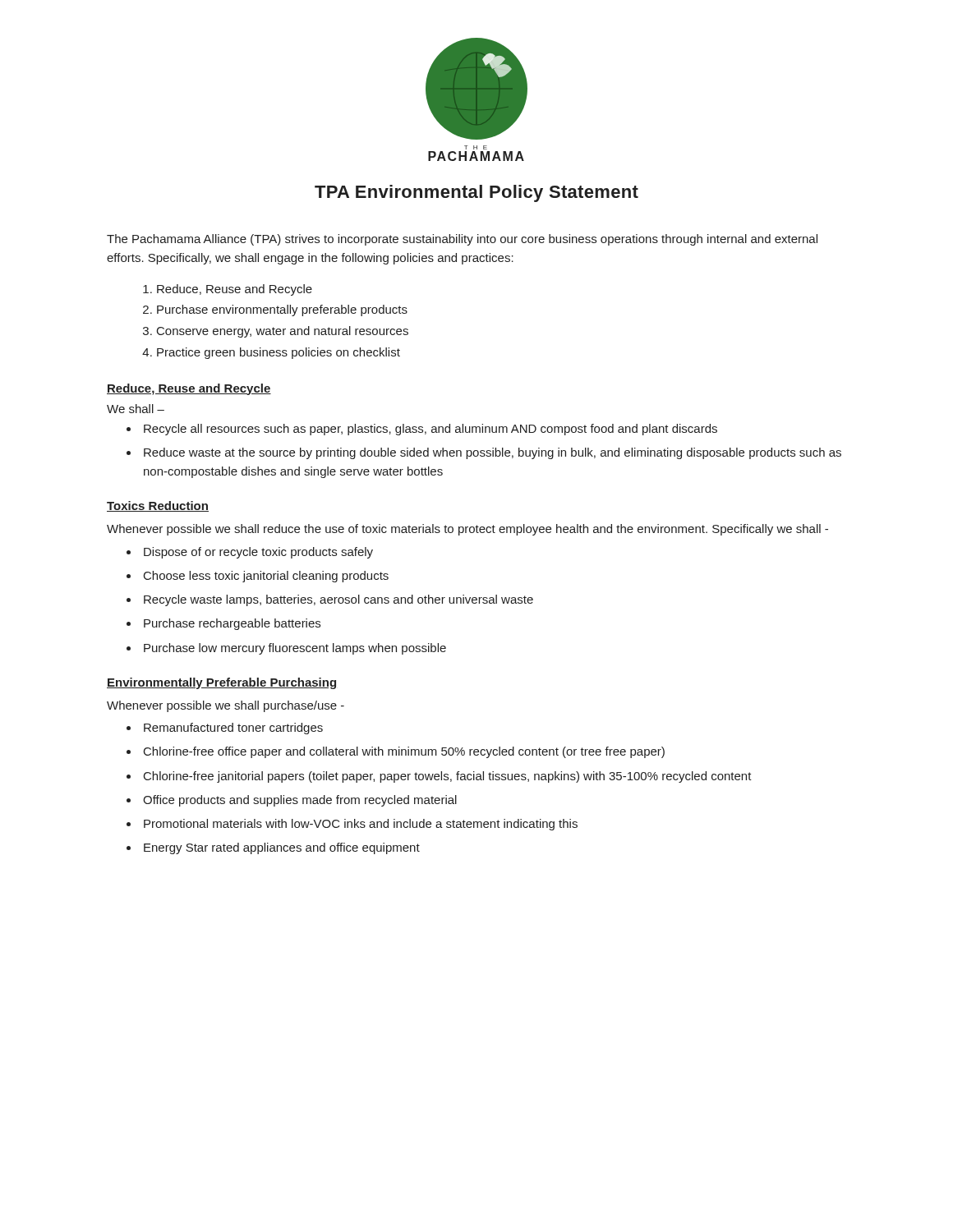Point to the passage starting "Choose less toxic janitorial cleaning"
The width and height of the screenshot is (953, 1232).
click(x=266, y=575)
